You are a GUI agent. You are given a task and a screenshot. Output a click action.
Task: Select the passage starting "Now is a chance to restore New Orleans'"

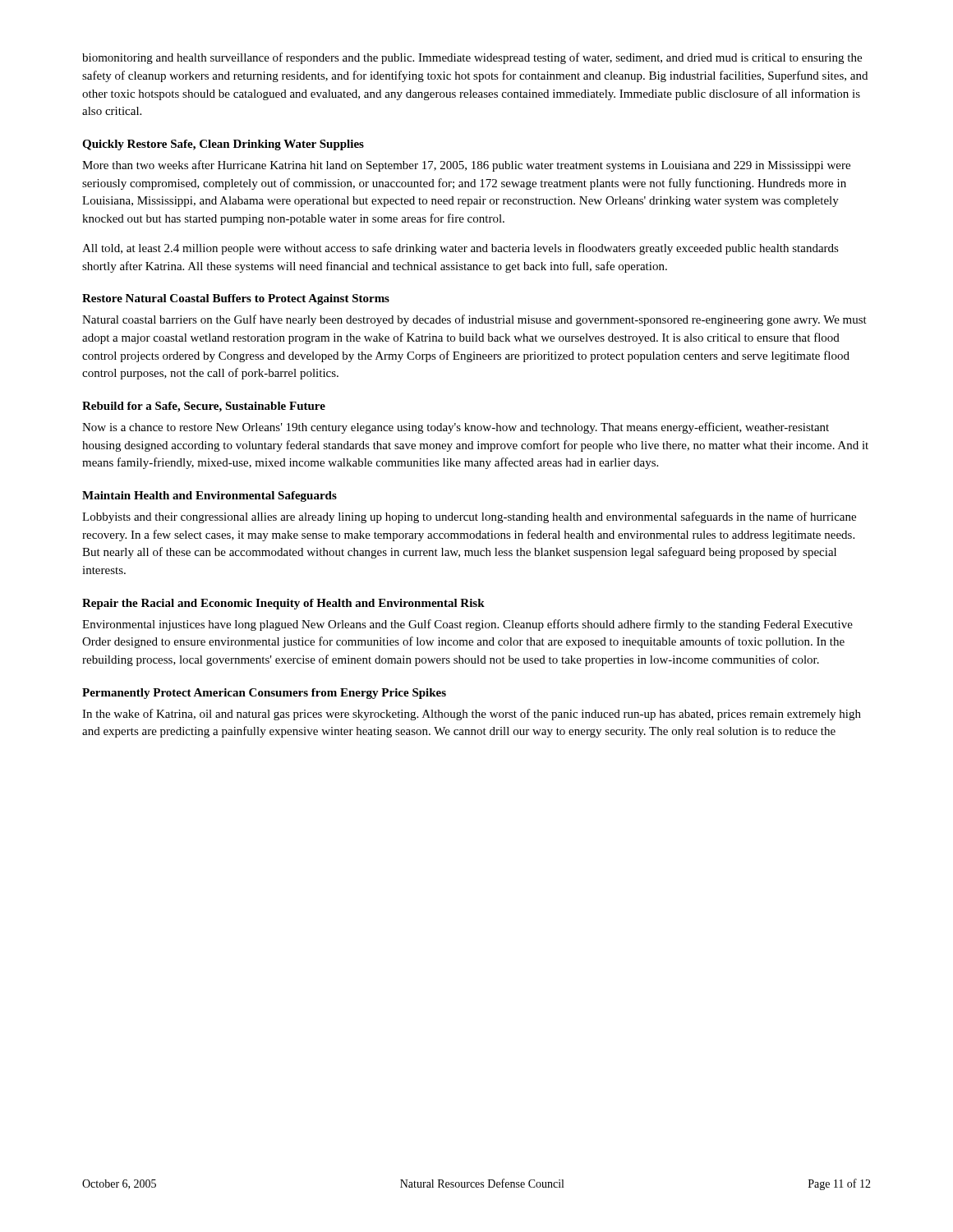[475, 445]
